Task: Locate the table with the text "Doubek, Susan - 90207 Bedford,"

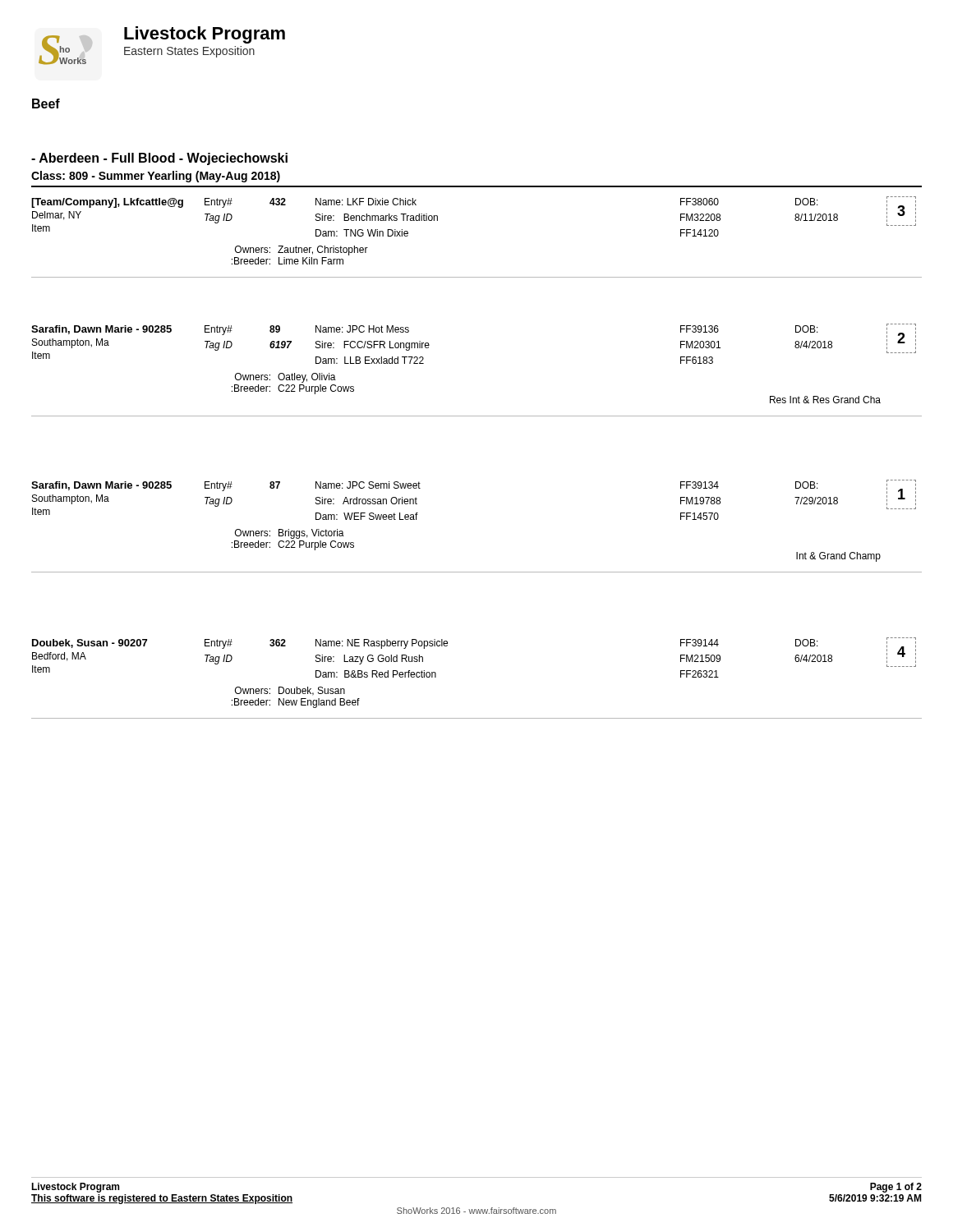Action: click(x=476, y=672)
